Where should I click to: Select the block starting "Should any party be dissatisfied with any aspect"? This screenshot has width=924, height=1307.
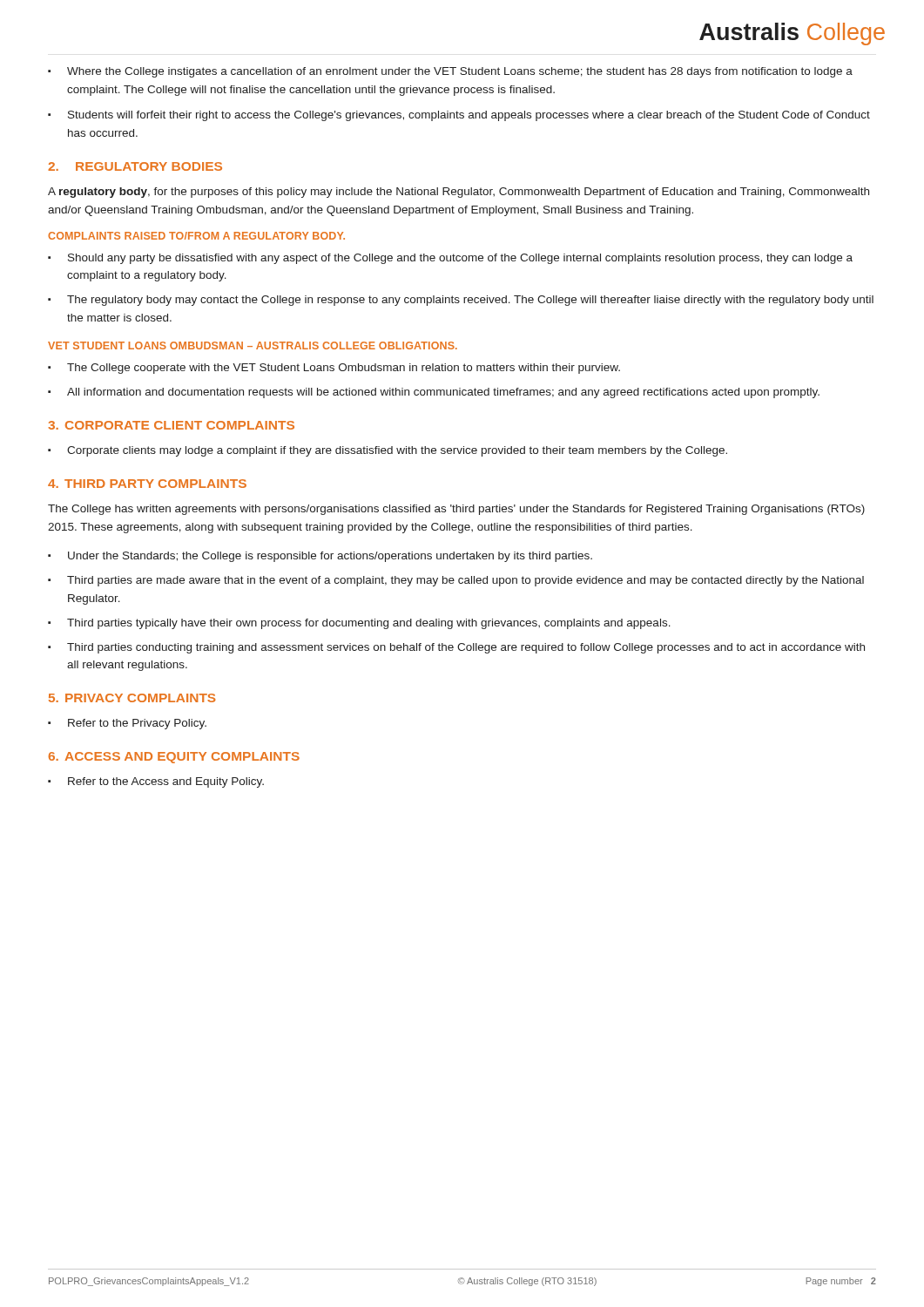click(x=462, y=267)
